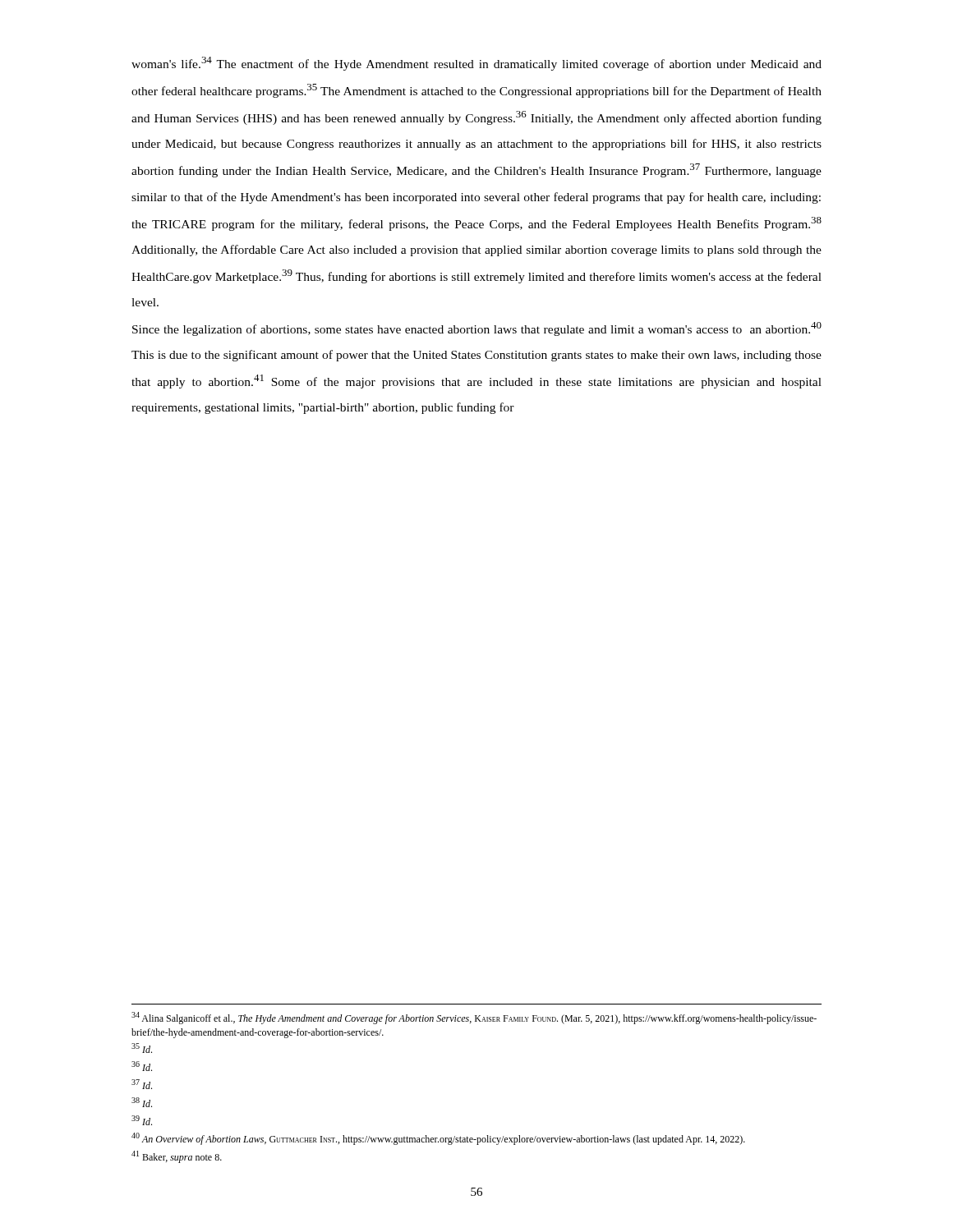Locate the text "38 Id."

click(x=142, y=1102)
